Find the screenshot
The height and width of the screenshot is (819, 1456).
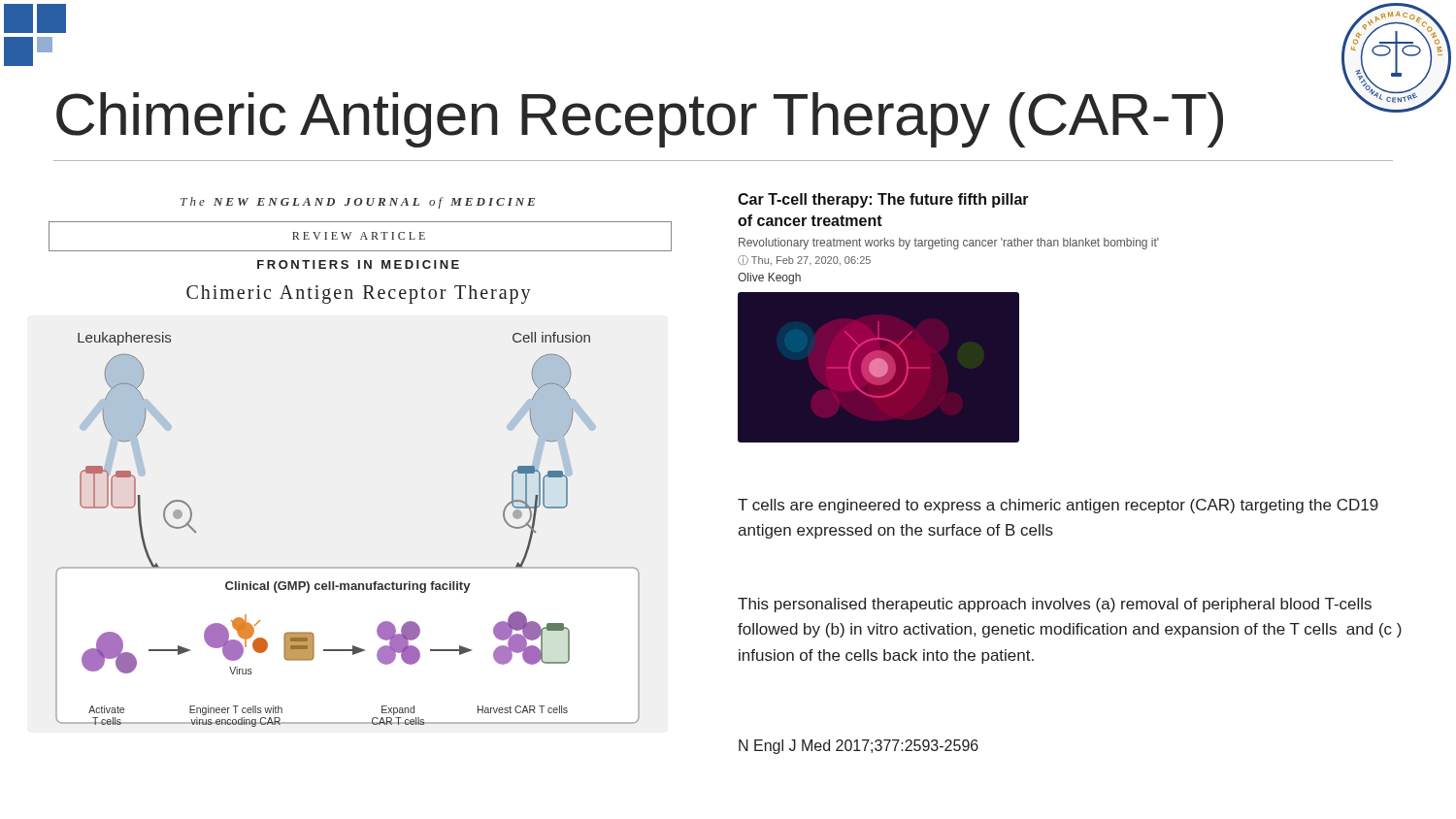1087,316
